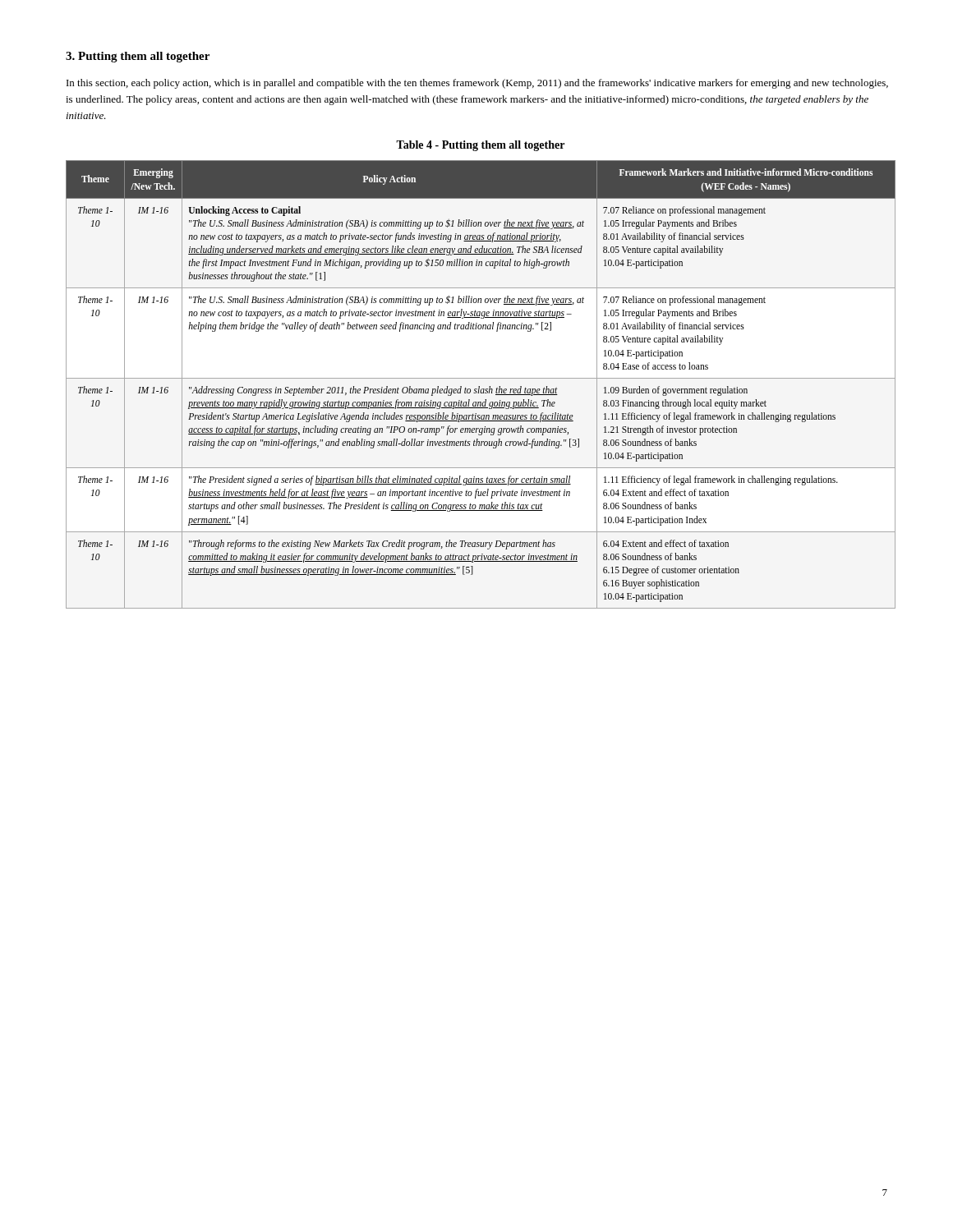Point to the element starting "In this section, each policy action, which"
The width and height of the screenshot is (953, 1232).
coord(477,99)
